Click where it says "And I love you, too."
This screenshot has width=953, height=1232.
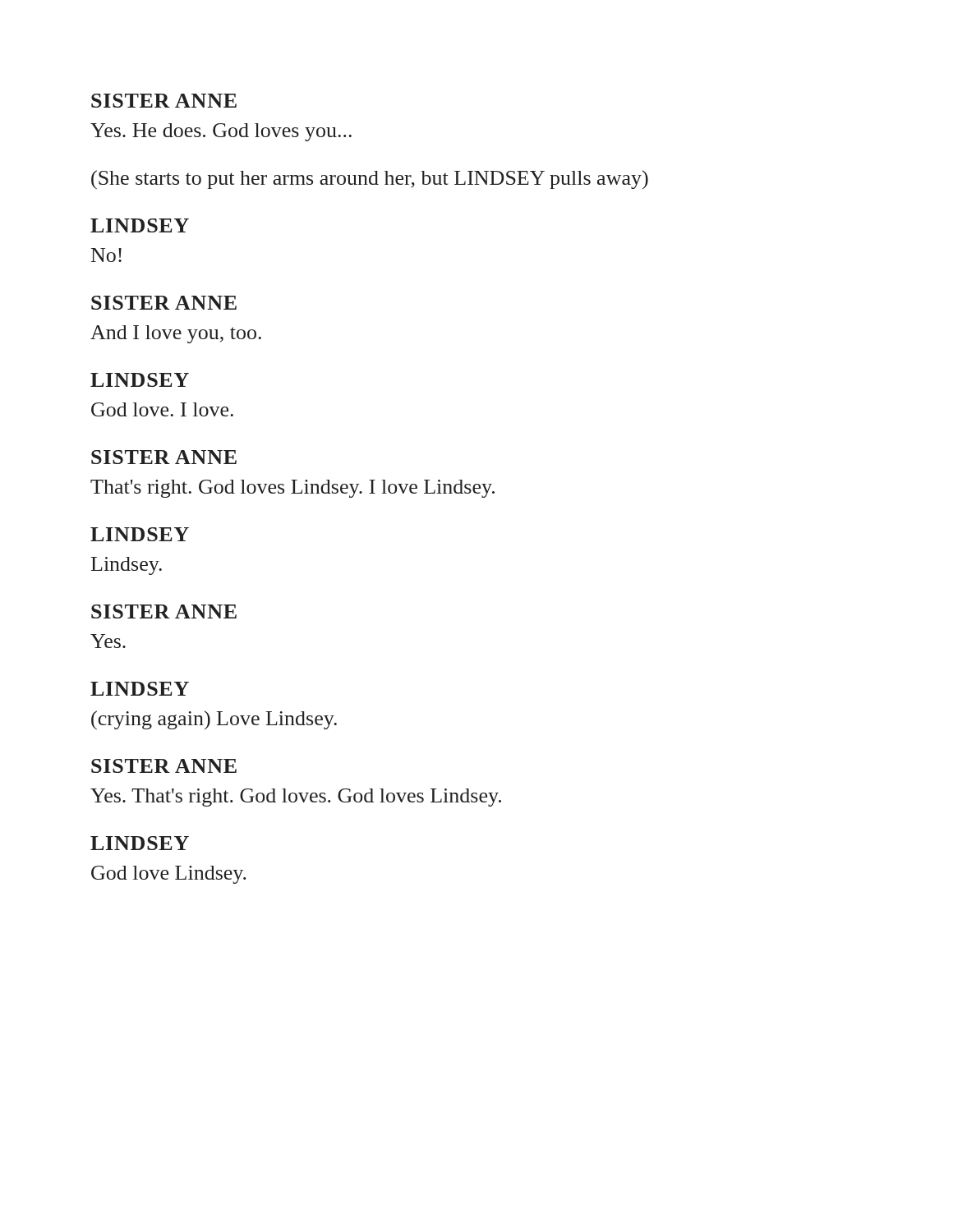pos(176,332)
